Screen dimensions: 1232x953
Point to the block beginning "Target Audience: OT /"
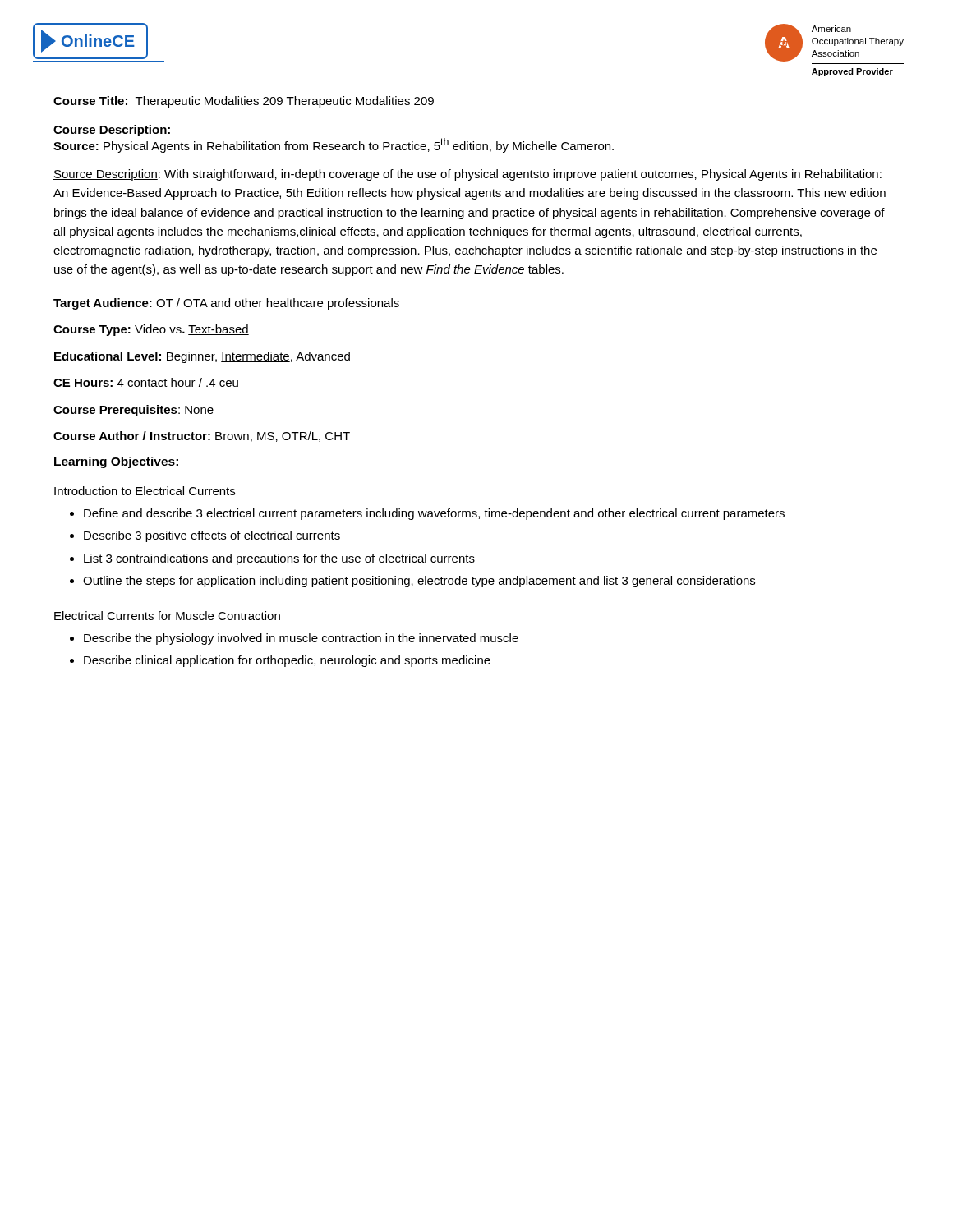point(226,302)
